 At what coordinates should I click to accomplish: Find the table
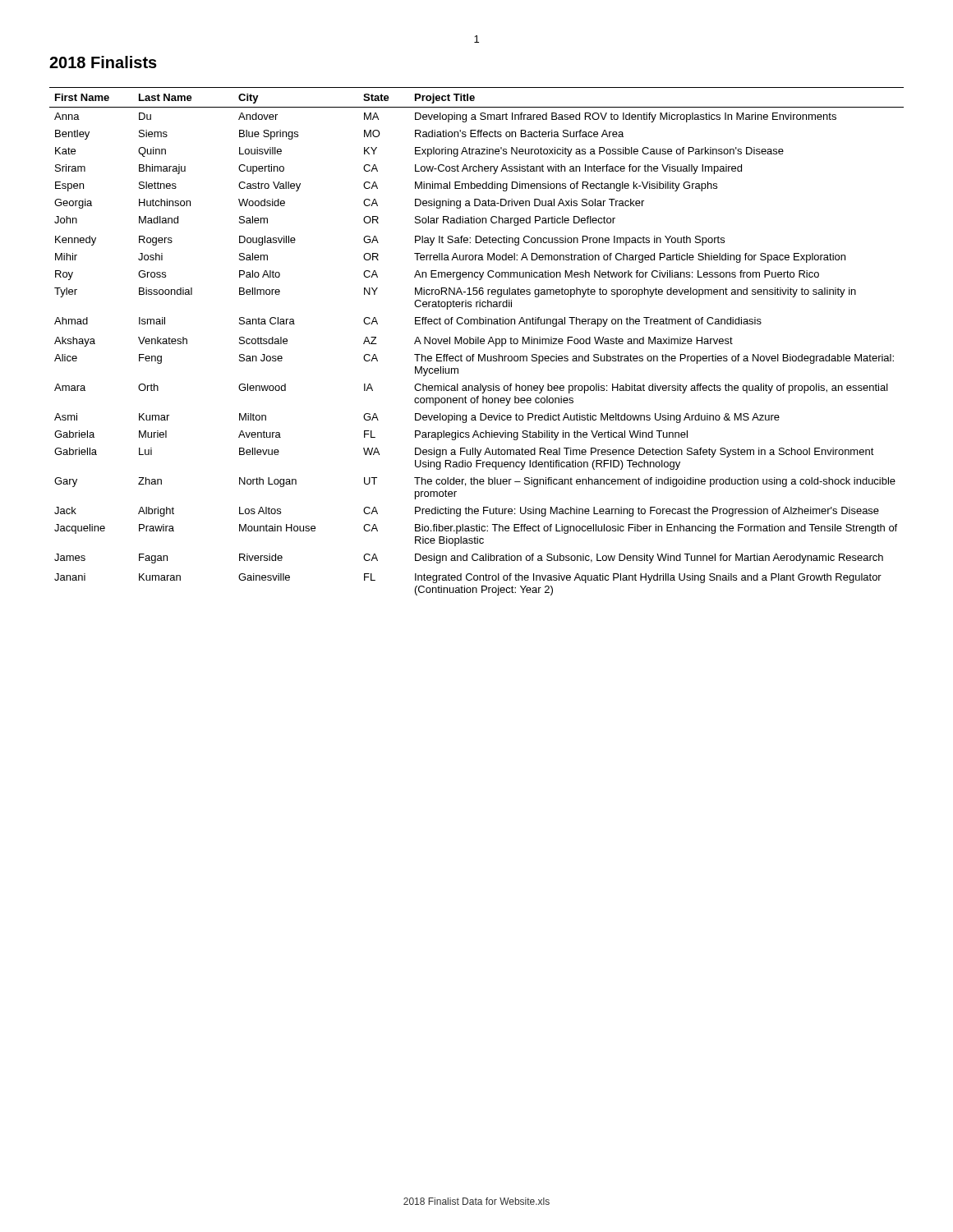[476, 342]
